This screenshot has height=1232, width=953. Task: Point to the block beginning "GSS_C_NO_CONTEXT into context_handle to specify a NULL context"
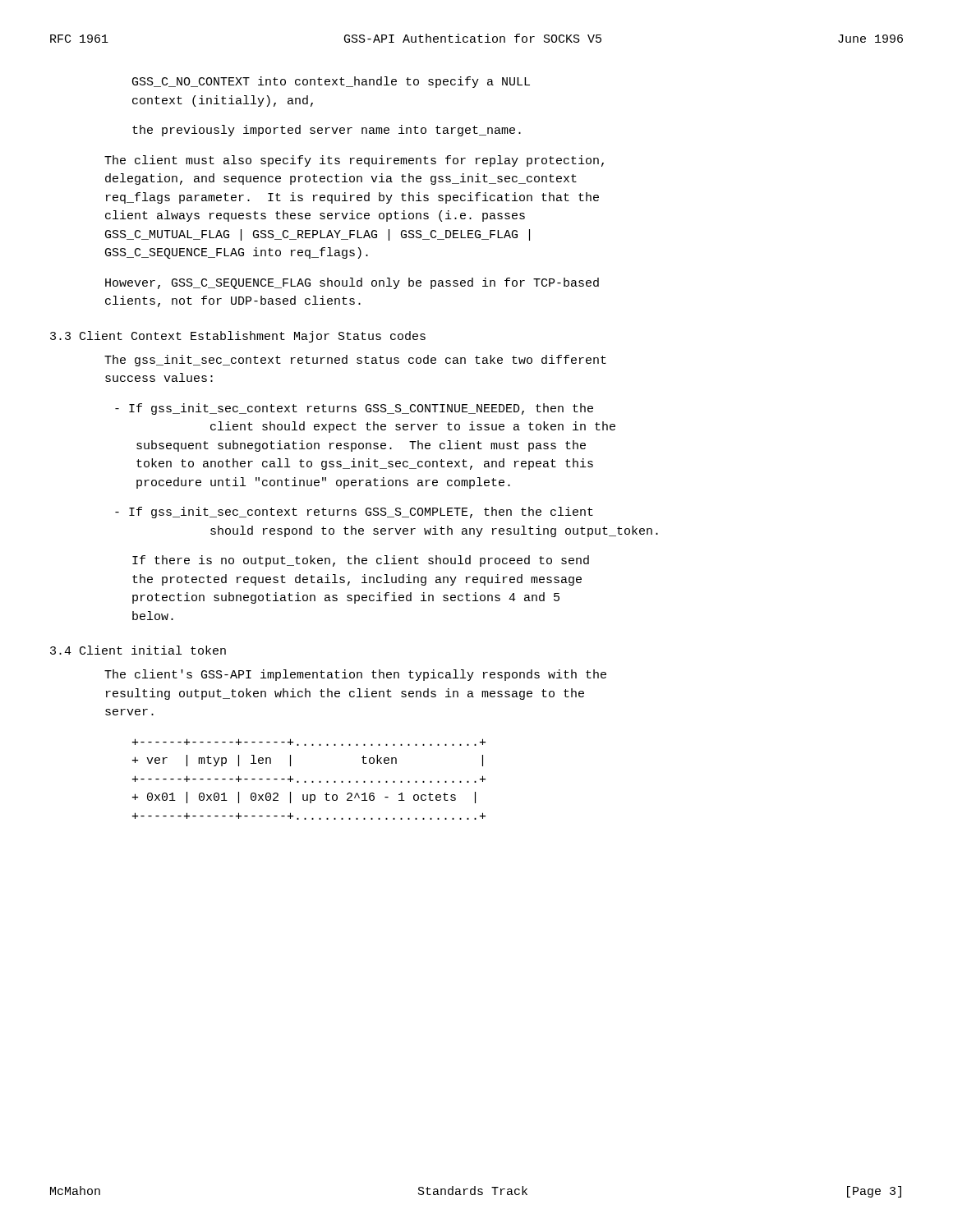(x=331, y=92)
